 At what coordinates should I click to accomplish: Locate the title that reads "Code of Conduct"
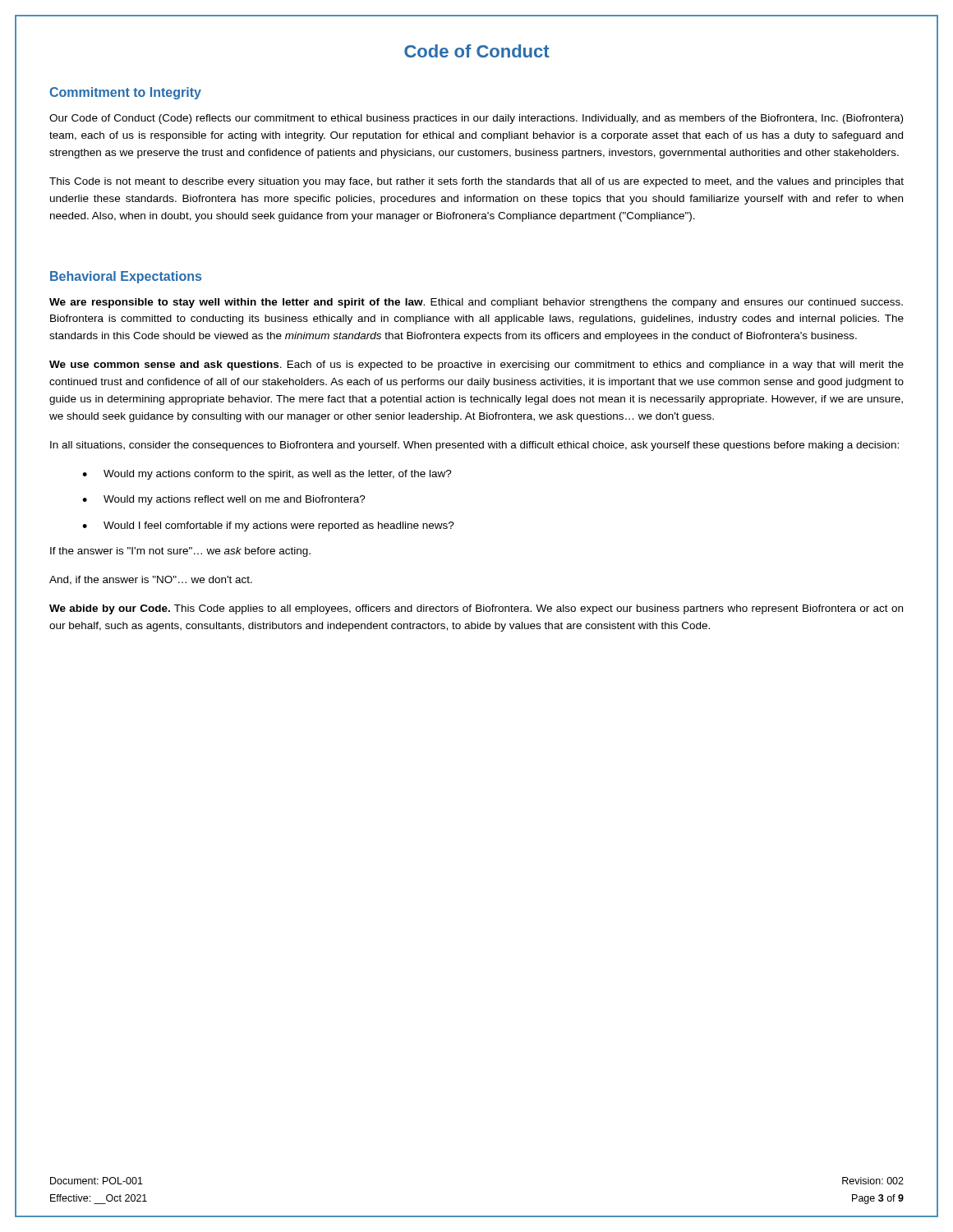pyautogui.click(x=476, y=51)
